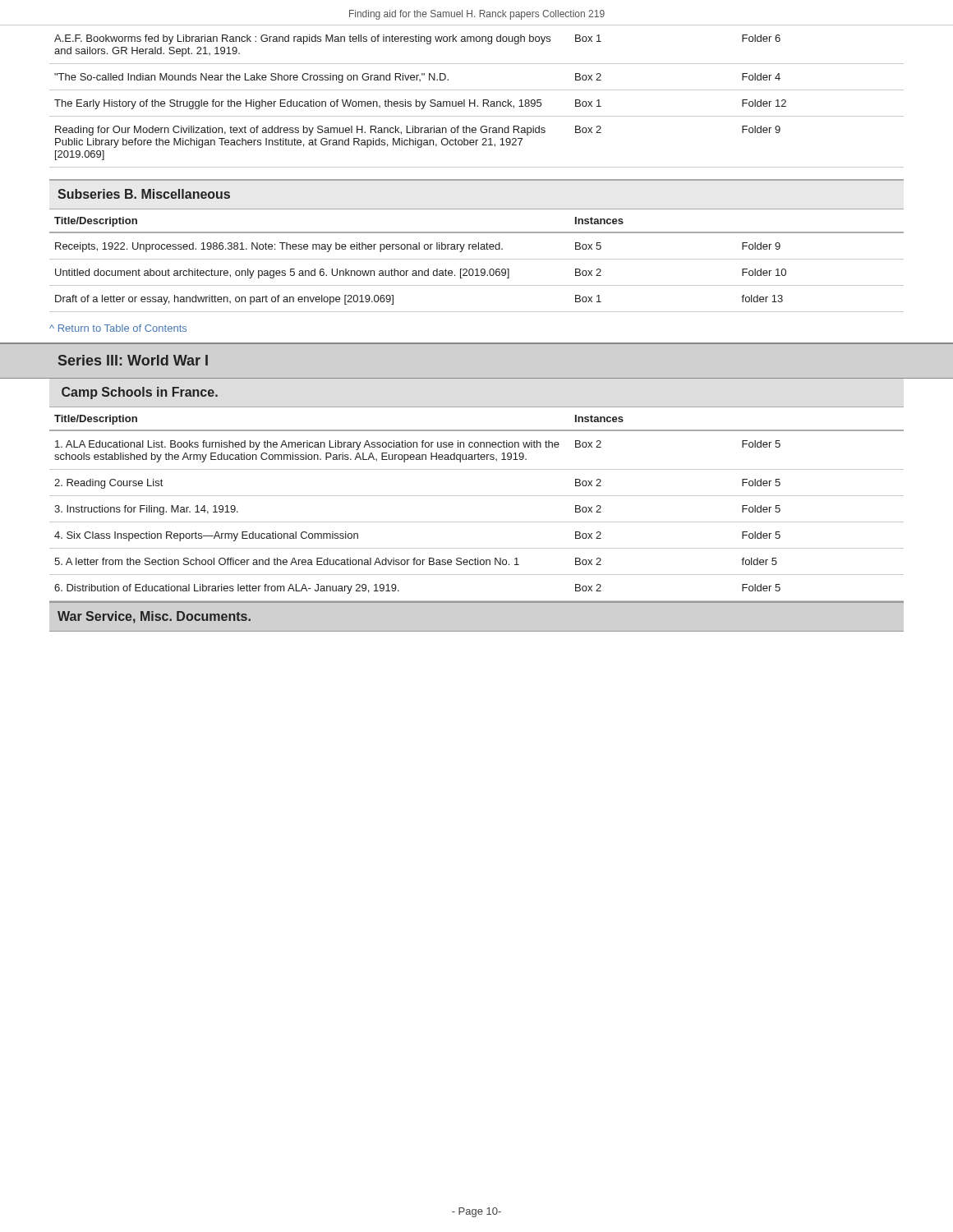Image resolution: width=953 pixels, height=1232 pixels.
Task: Find the block starting "War Service, Misc. Documents."
Action: click(x=154, y=616)
